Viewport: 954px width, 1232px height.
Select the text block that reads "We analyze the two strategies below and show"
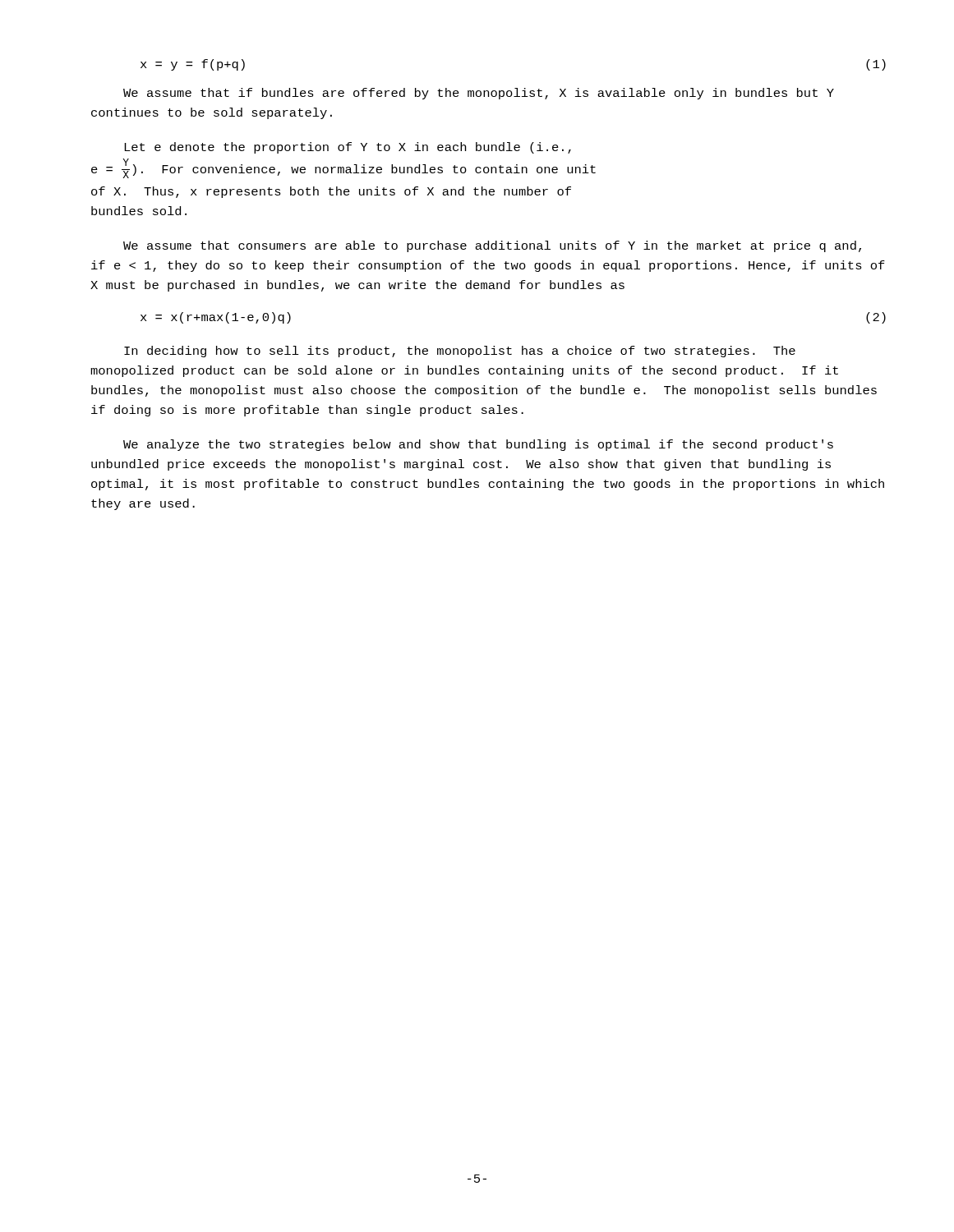488,475
